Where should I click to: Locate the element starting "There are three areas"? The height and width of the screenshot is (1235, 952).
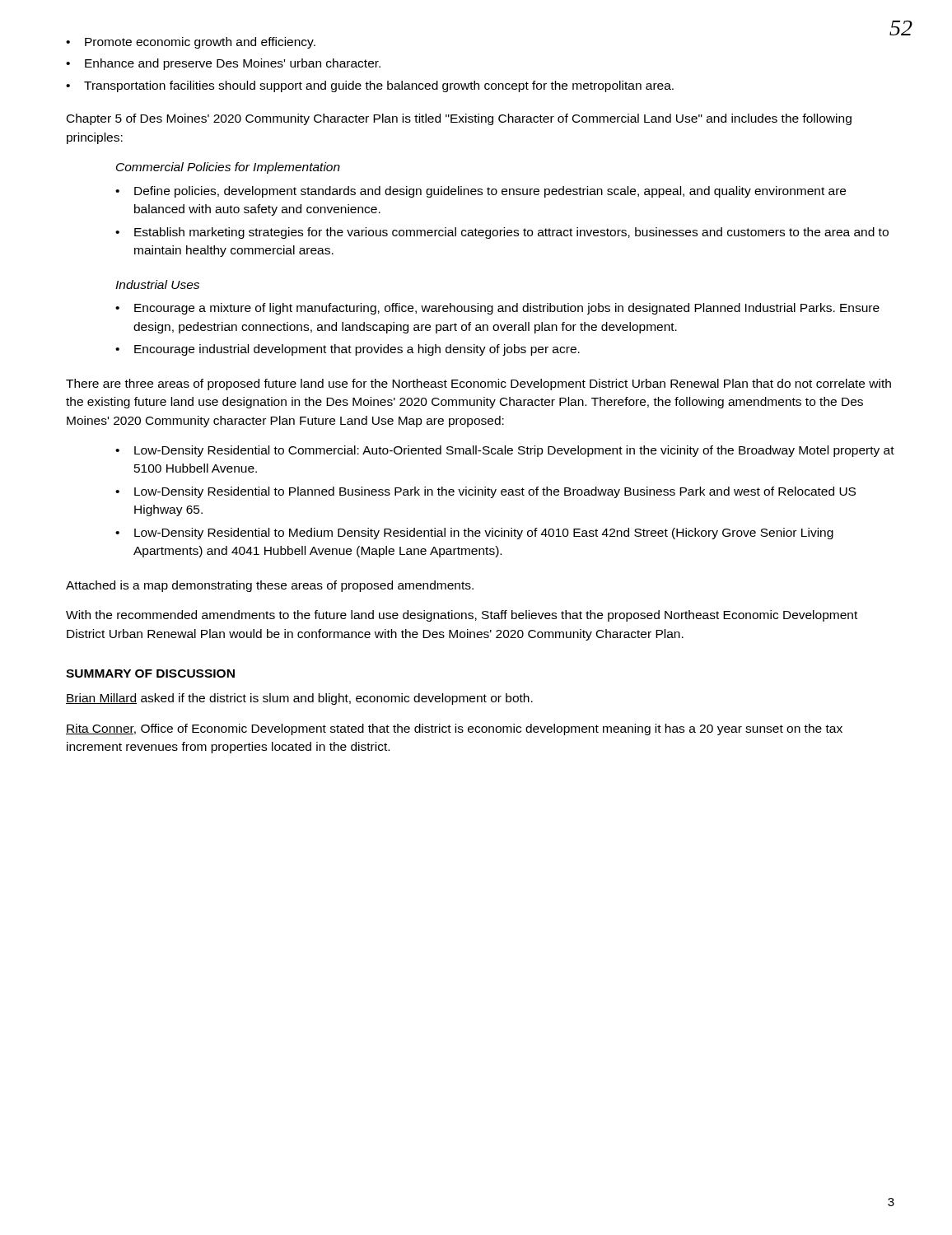479,401
